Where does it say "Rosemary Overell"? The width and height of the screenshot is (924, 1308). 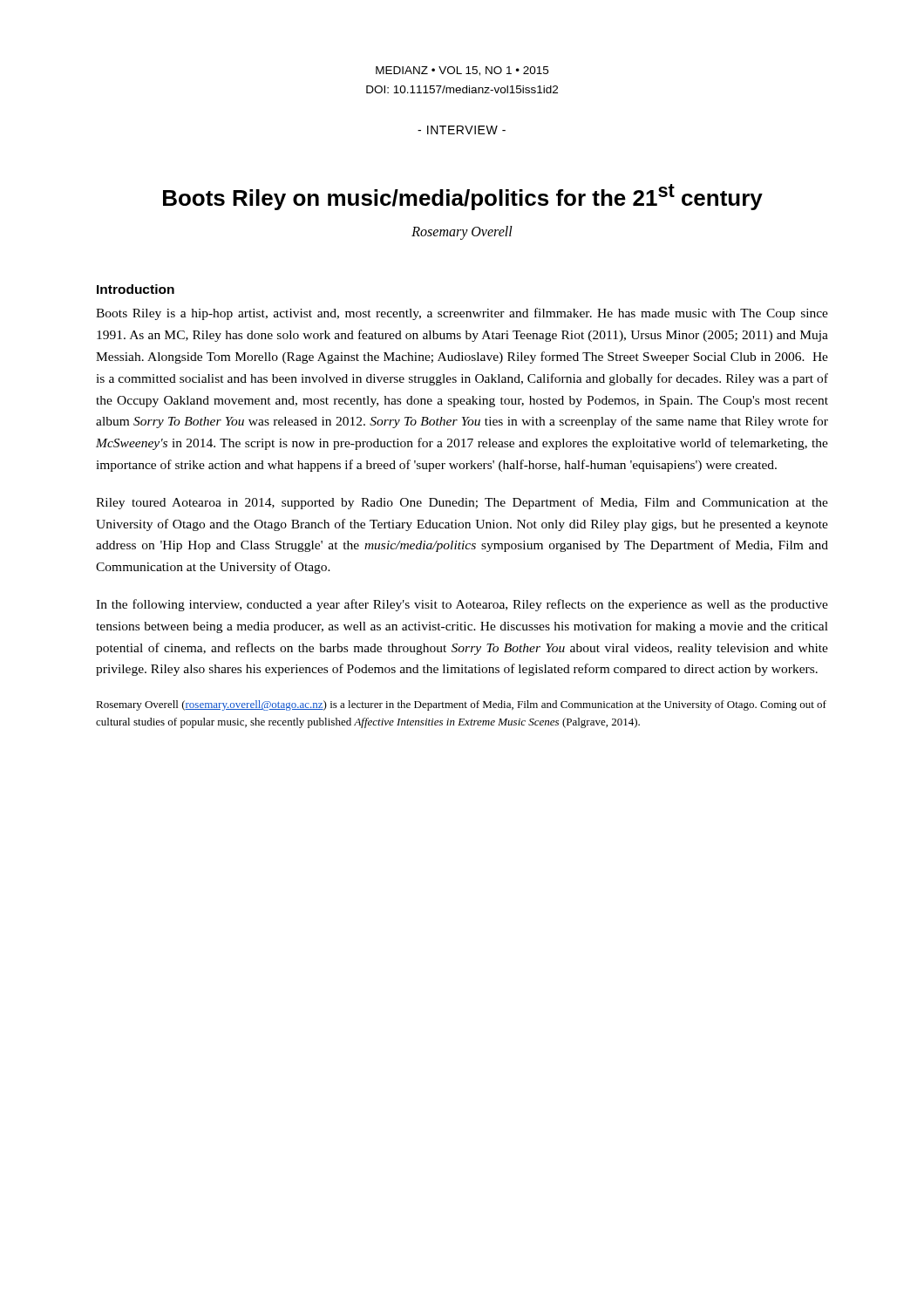point(462,232)
